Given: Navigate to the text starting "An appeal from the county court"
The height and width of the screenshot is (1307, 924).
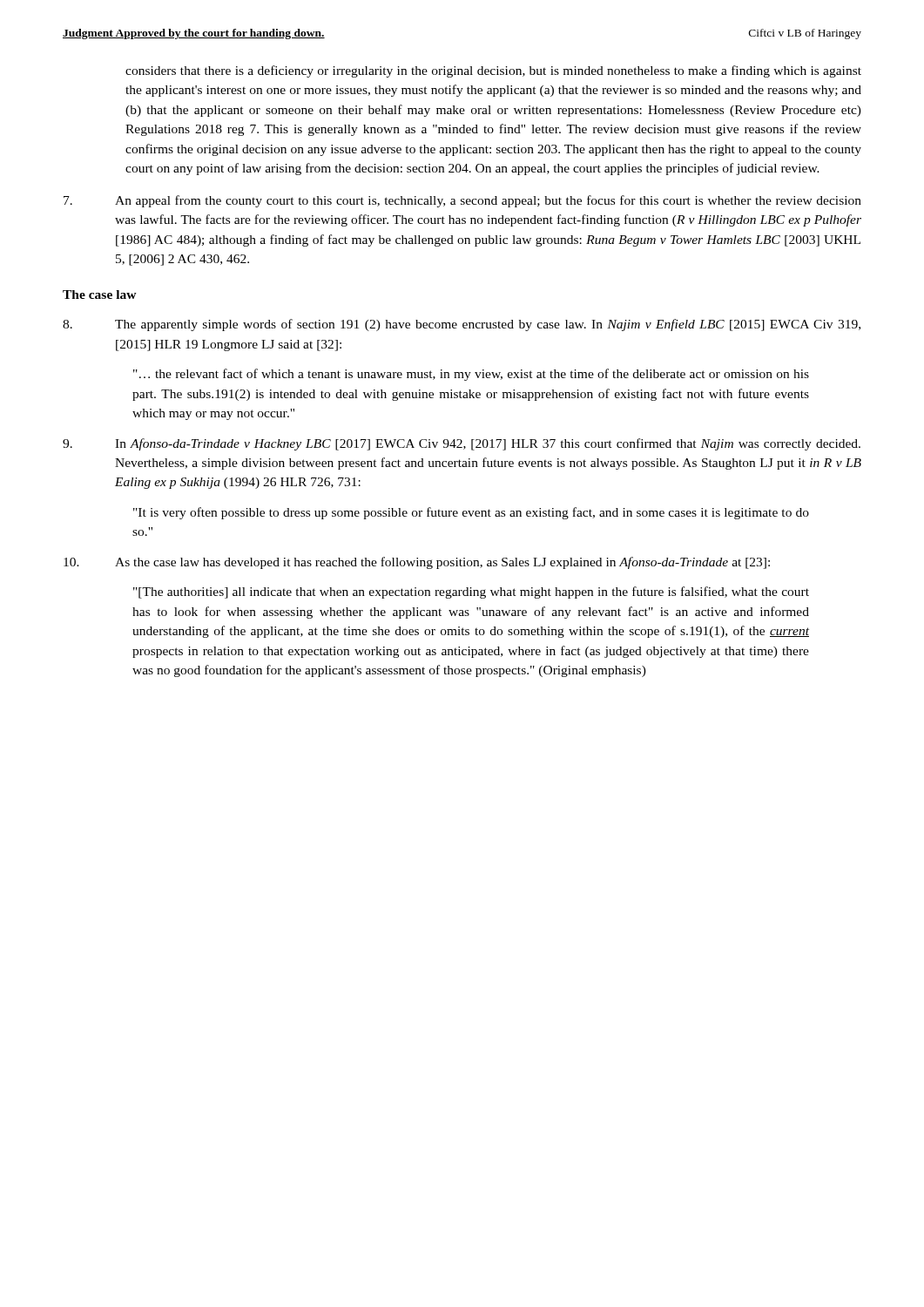Looking at the screenshot, I should (x=462, y=230).
